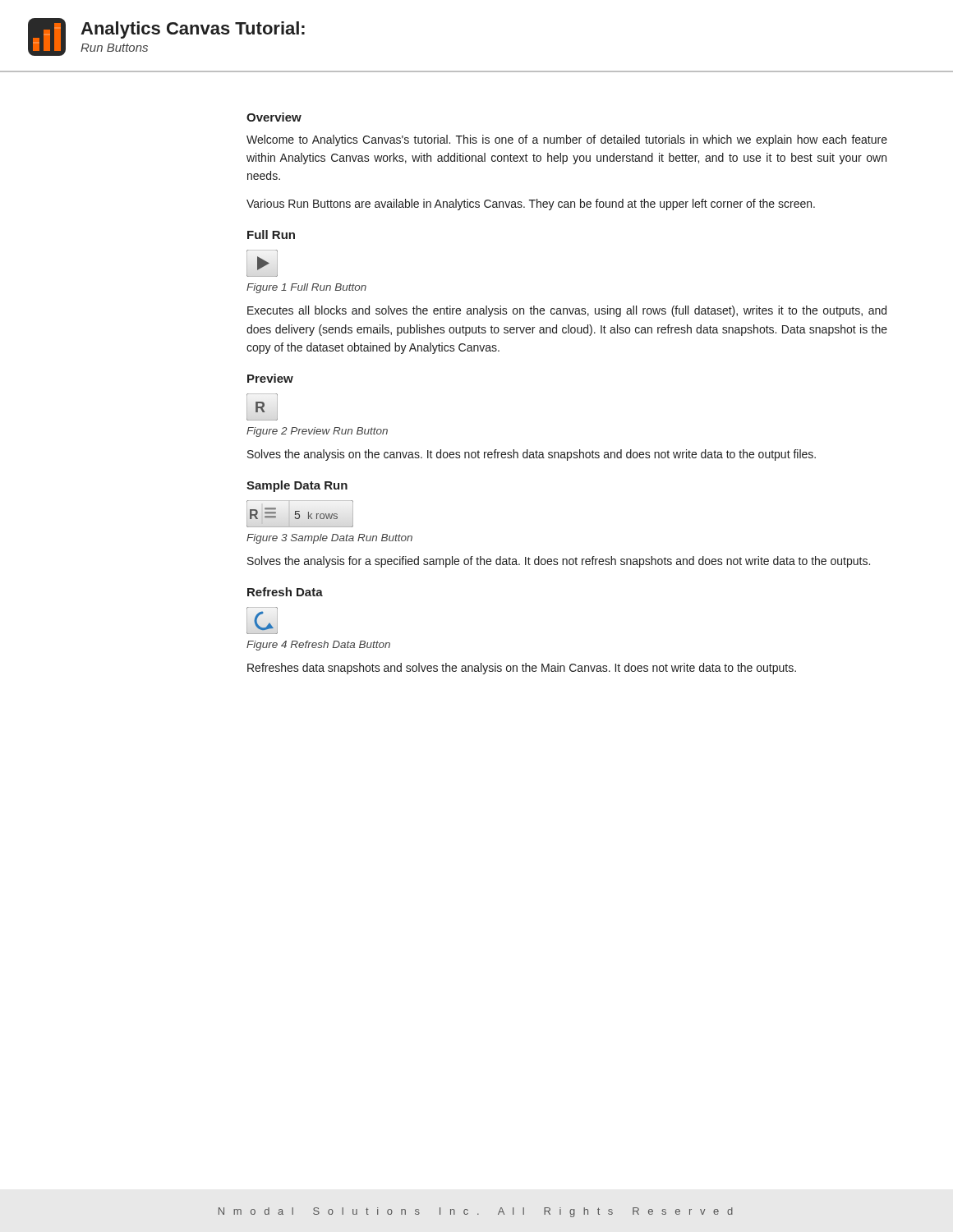The height and width of the screenshot is (1232, 953).
Task: Select the text block starting "Figure 3 Sample"
Action: tap(330, 537)
